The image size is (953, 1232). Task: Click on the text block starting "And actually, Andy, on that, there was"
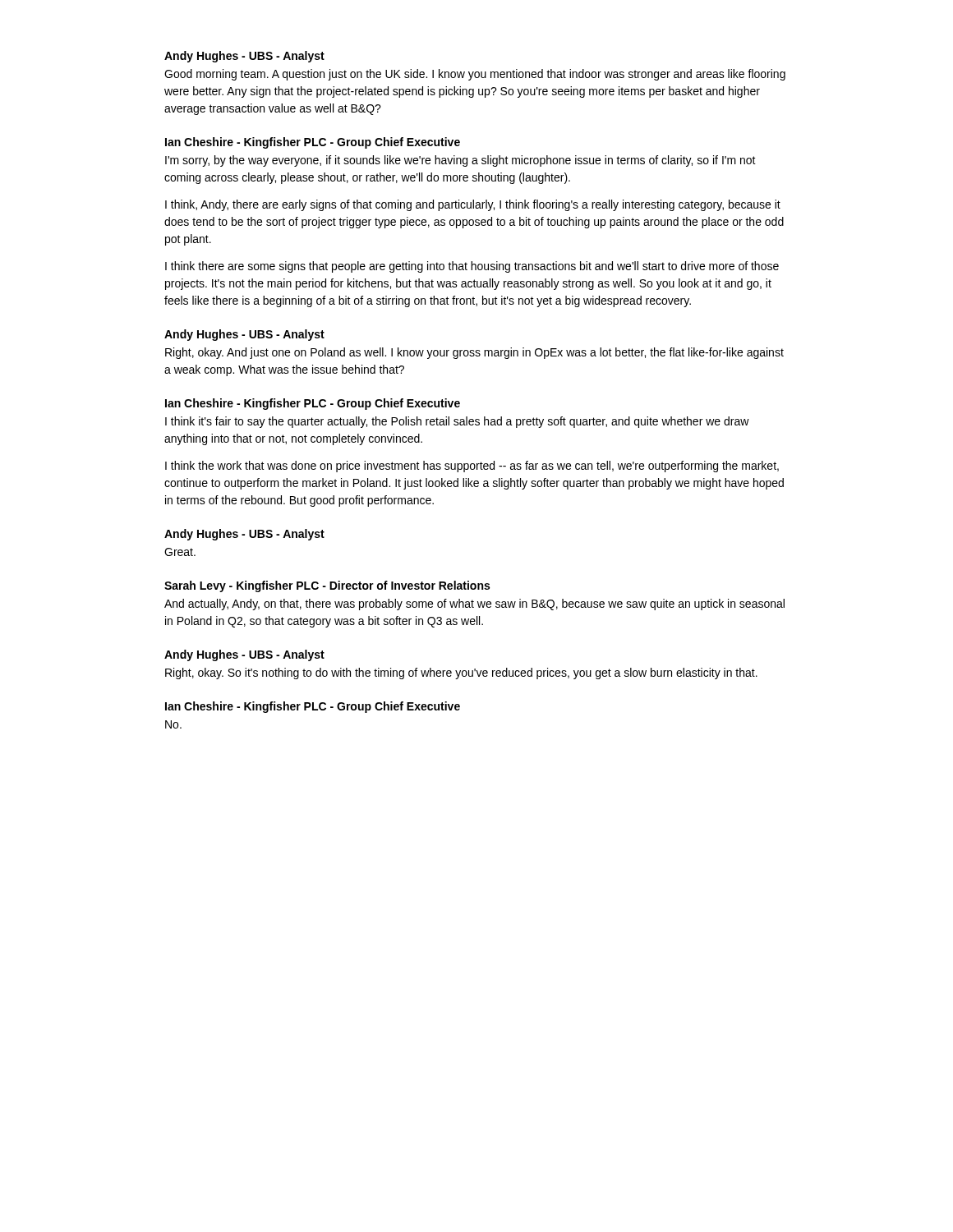coord(475,612)
